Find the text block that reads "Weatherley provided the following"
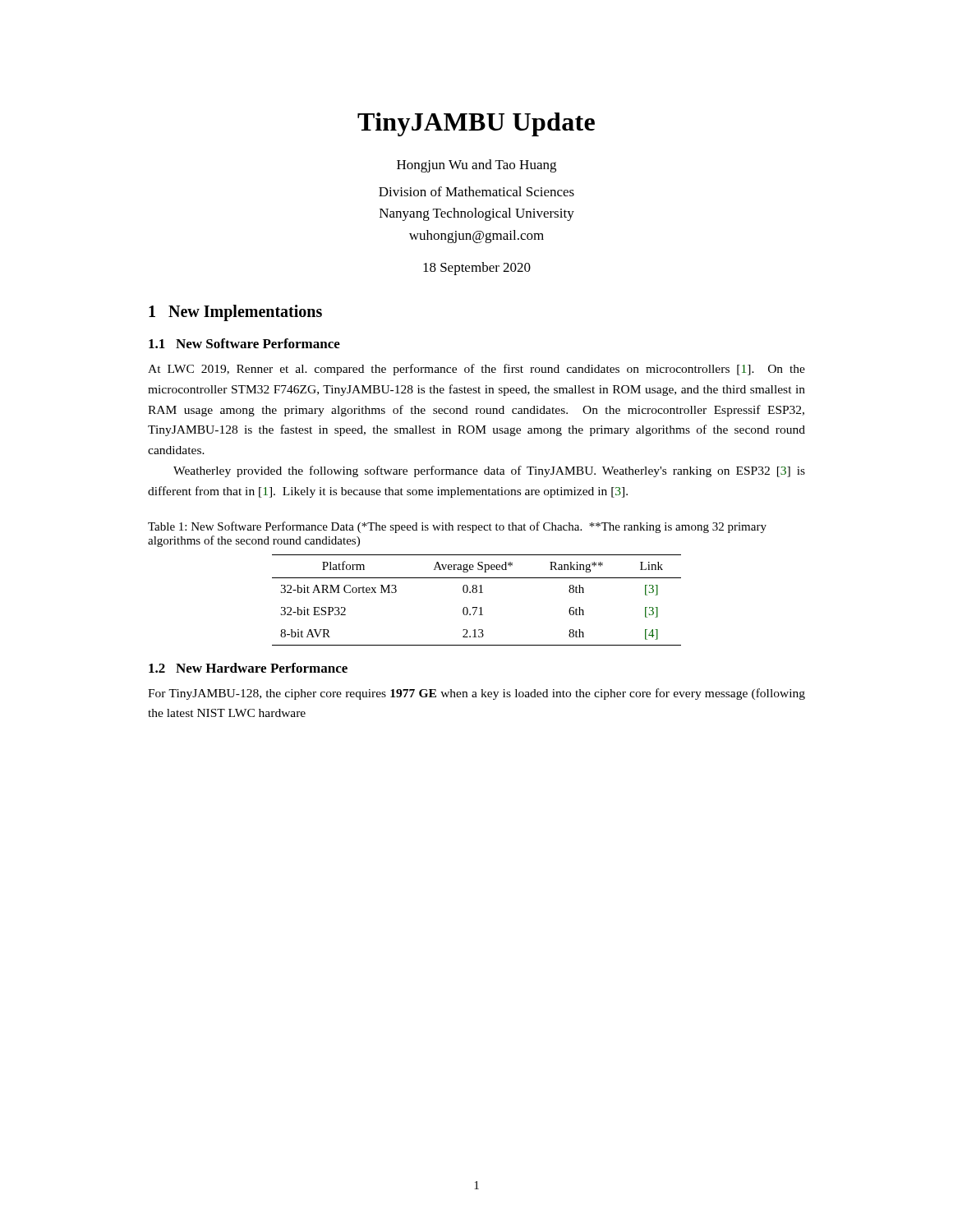Image resolution: width=953 pixels, height=1232 pixels. pos(476,480)
